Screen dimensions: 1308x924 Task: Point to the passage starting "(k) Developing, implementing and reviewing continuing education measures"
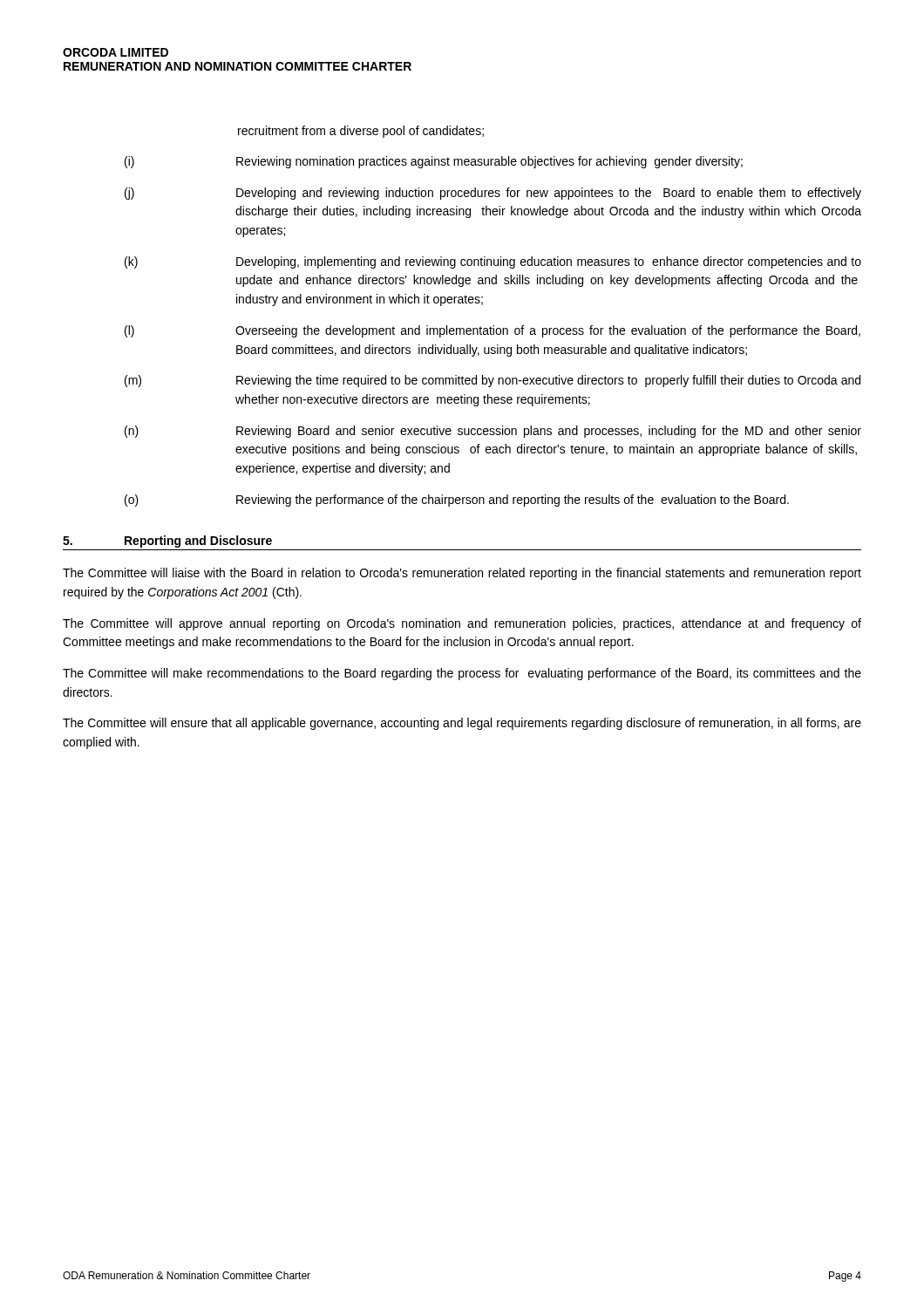(462, 281)
